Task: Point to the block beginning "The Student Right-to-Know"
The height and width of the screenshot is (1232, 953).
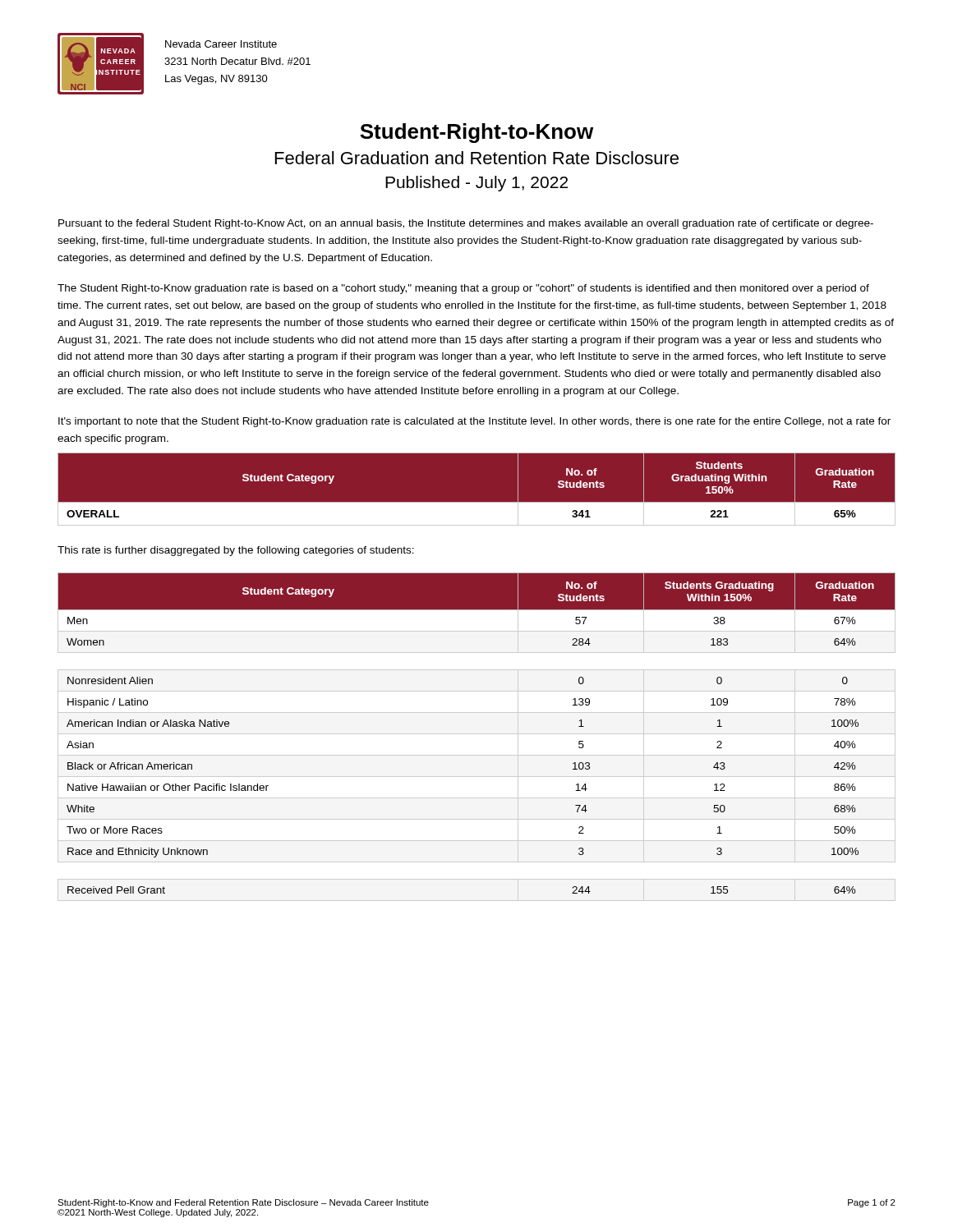Action: click(476, 339)
